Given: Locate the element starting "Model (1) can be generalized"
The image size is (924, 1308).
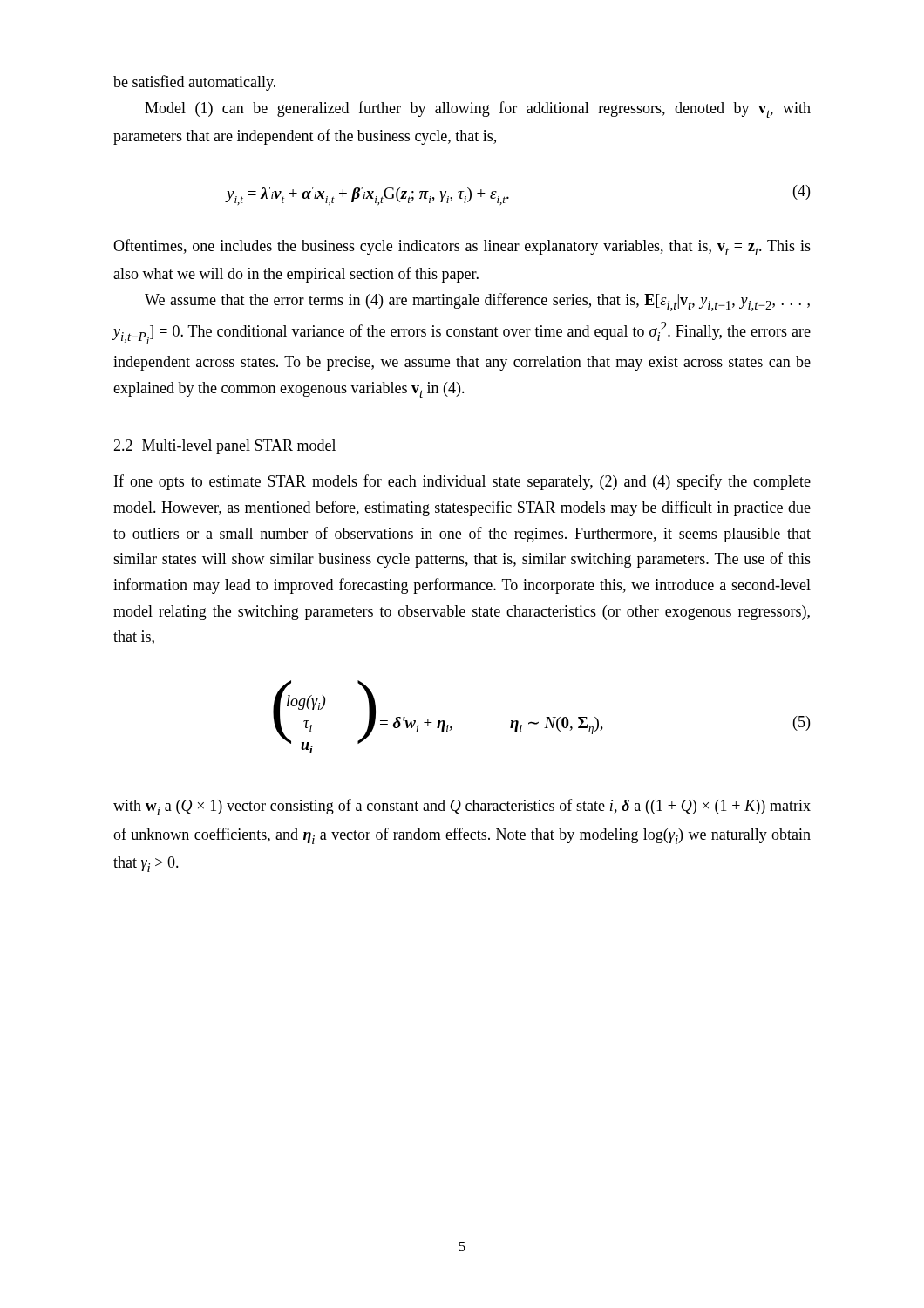Looking at the screenshot, I should (x=462, y=123).
